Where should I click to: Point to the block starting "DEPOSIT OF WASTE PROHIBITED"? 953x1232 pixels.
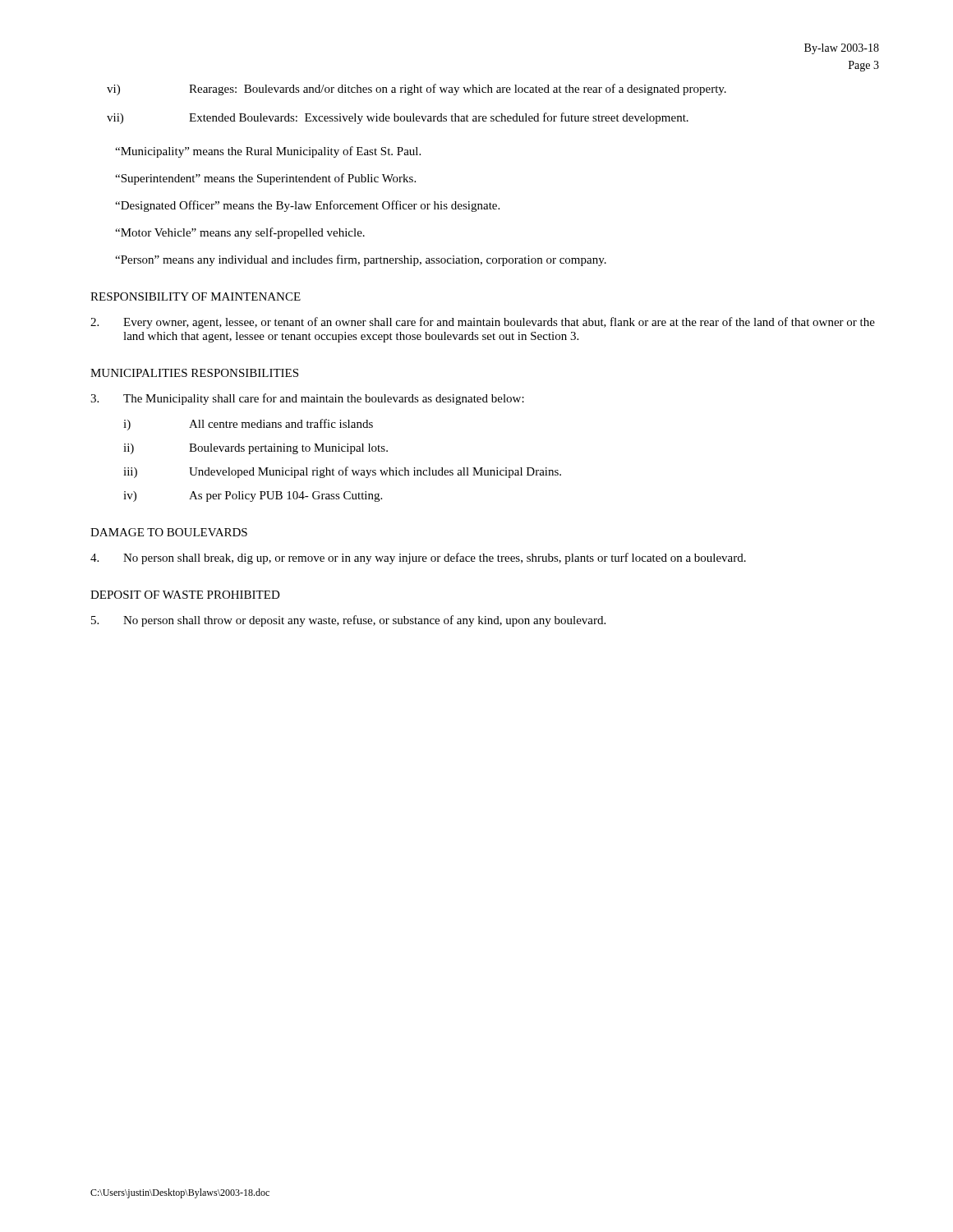[185, 595]
